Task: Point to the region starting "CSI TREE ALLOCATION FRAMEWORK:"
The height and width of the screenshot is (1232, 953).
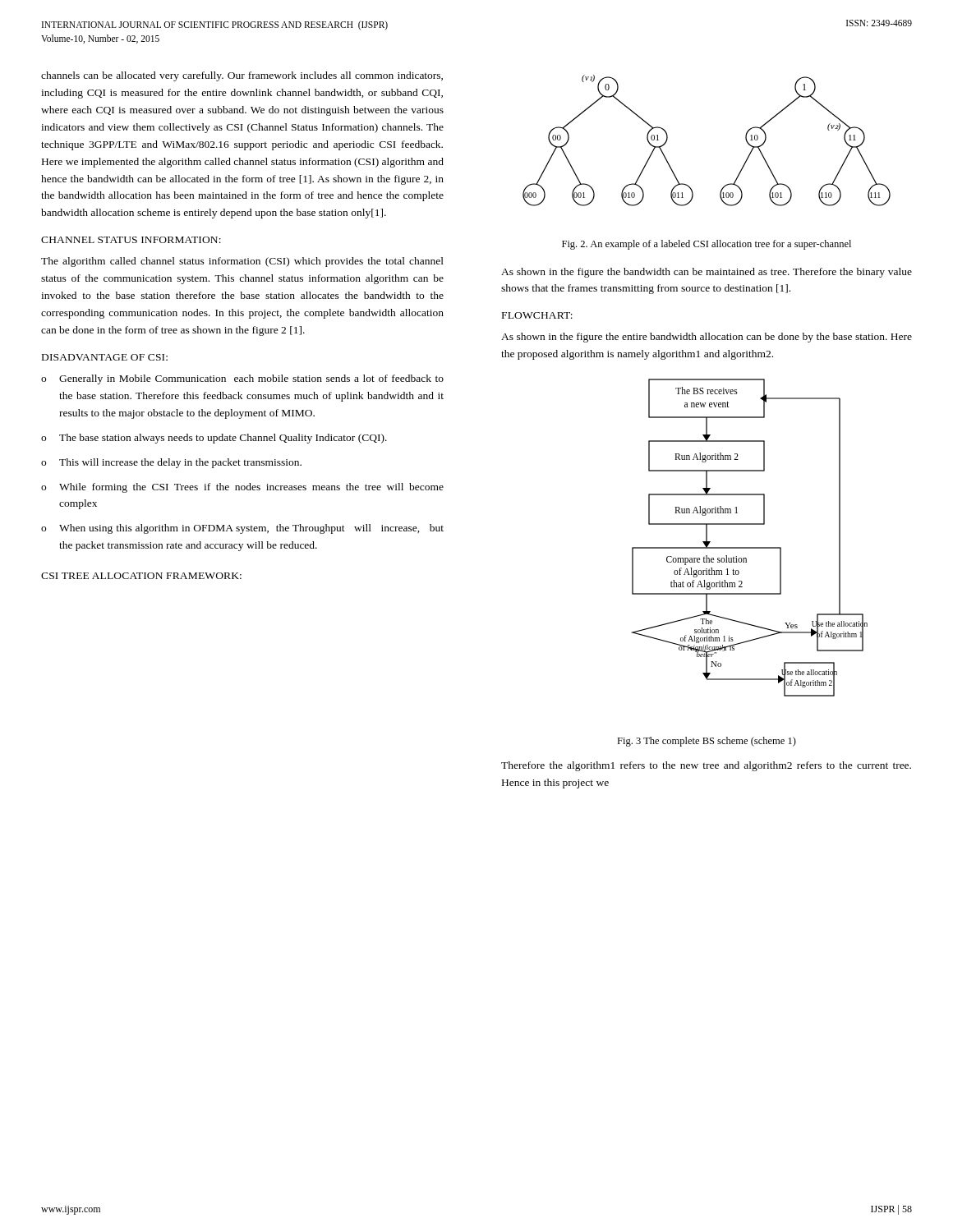Action: point(142,575)
